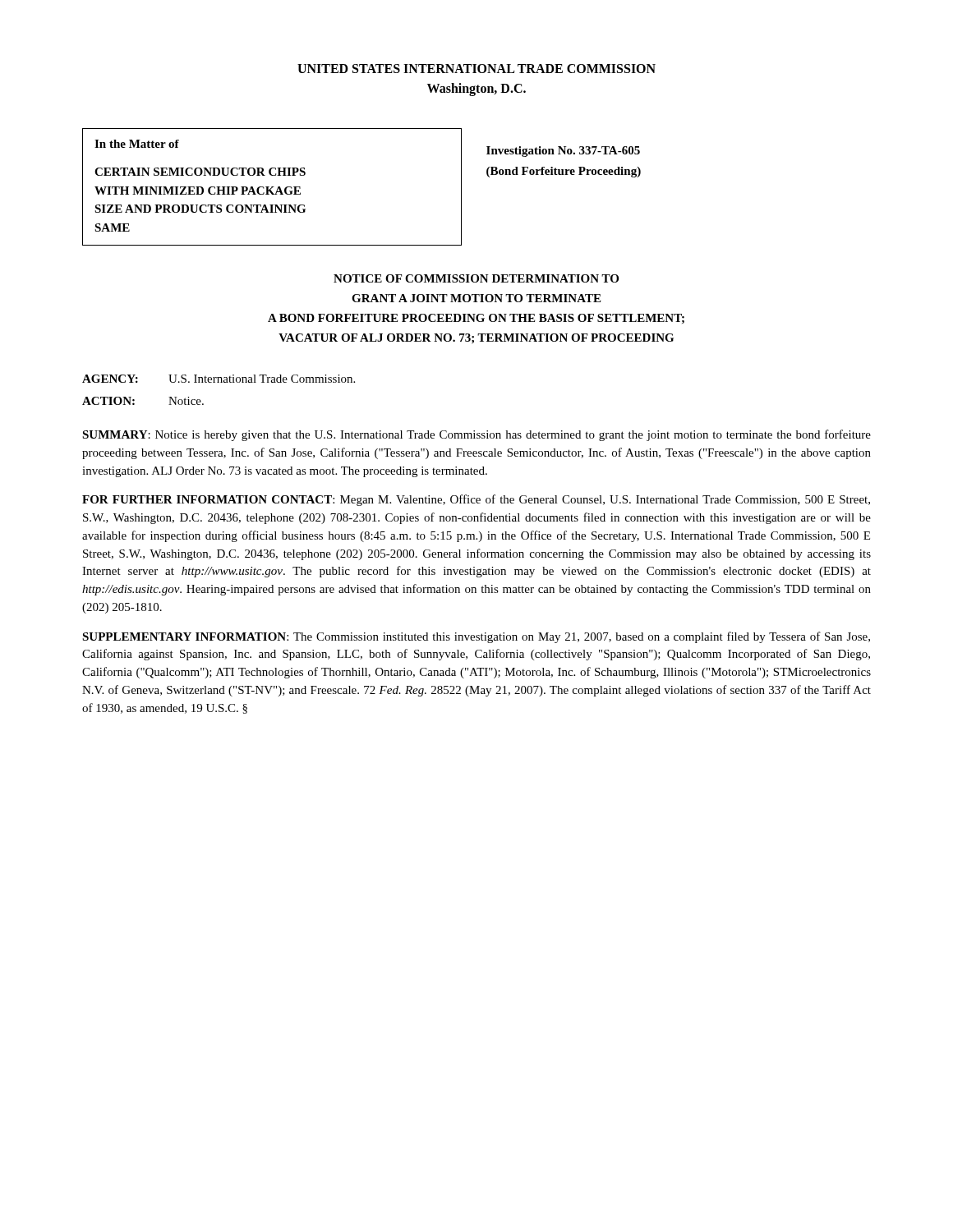Select the table
Image resolution: width=953 pixels, height=1232 pixels.
[x=476, y=187]
